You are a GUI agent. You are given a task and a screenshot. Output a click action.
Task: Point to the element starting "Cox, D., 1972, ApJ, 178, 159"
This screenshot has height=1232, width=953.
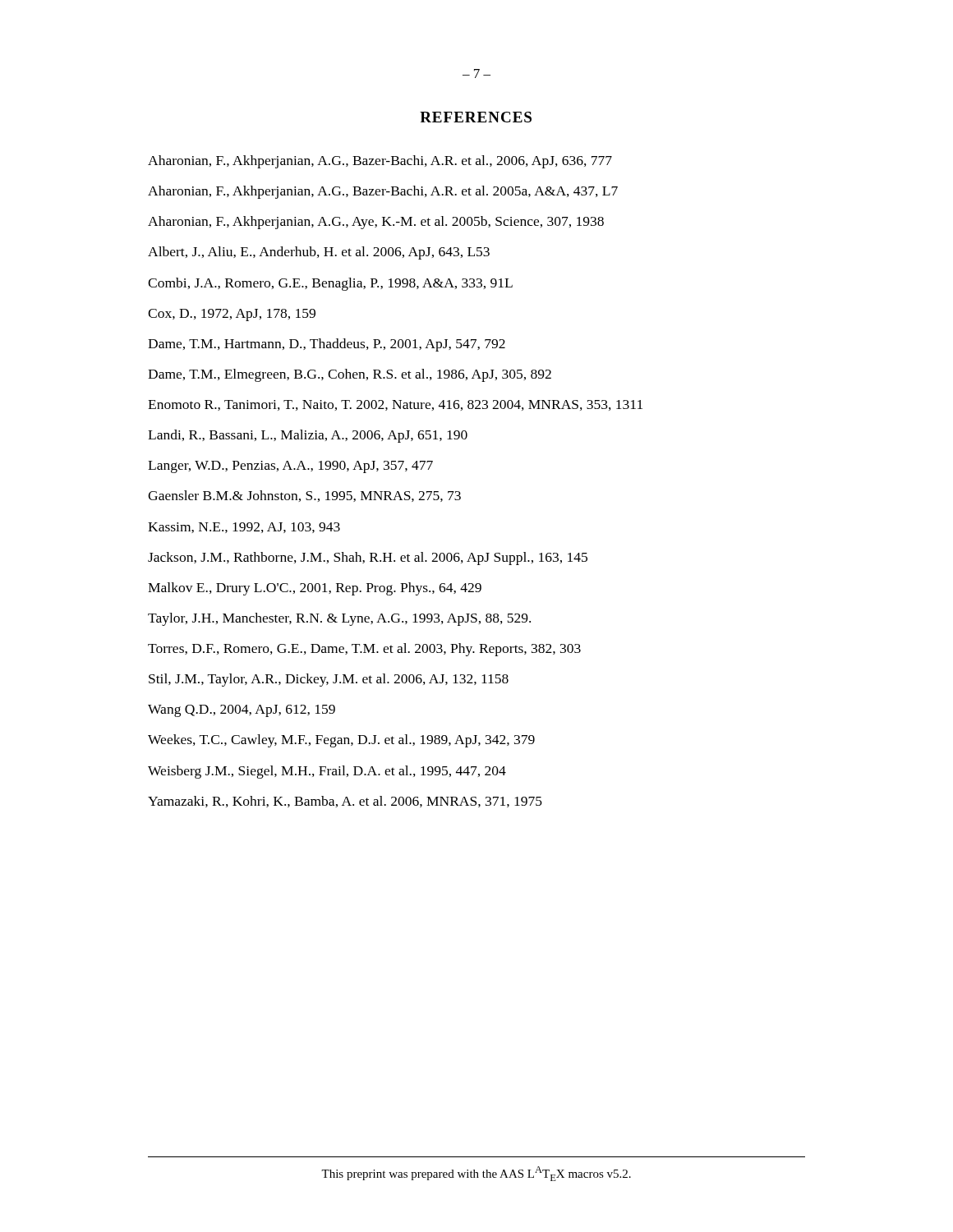tap(232, 313)
